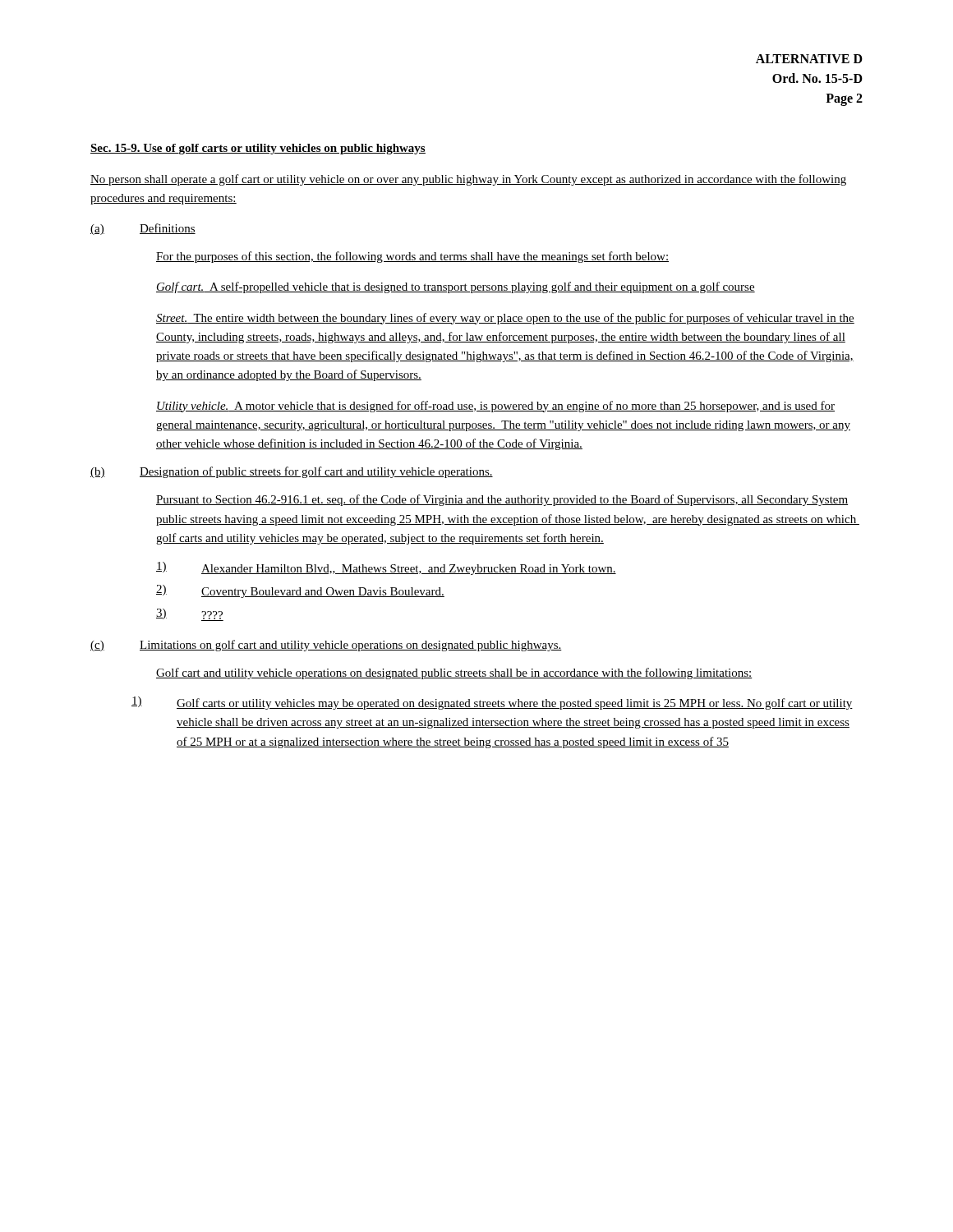Select the section header with the text "(c) Limitations on golf"
The width and height of the screenshot is (953, 1232).
click(326, 645)
